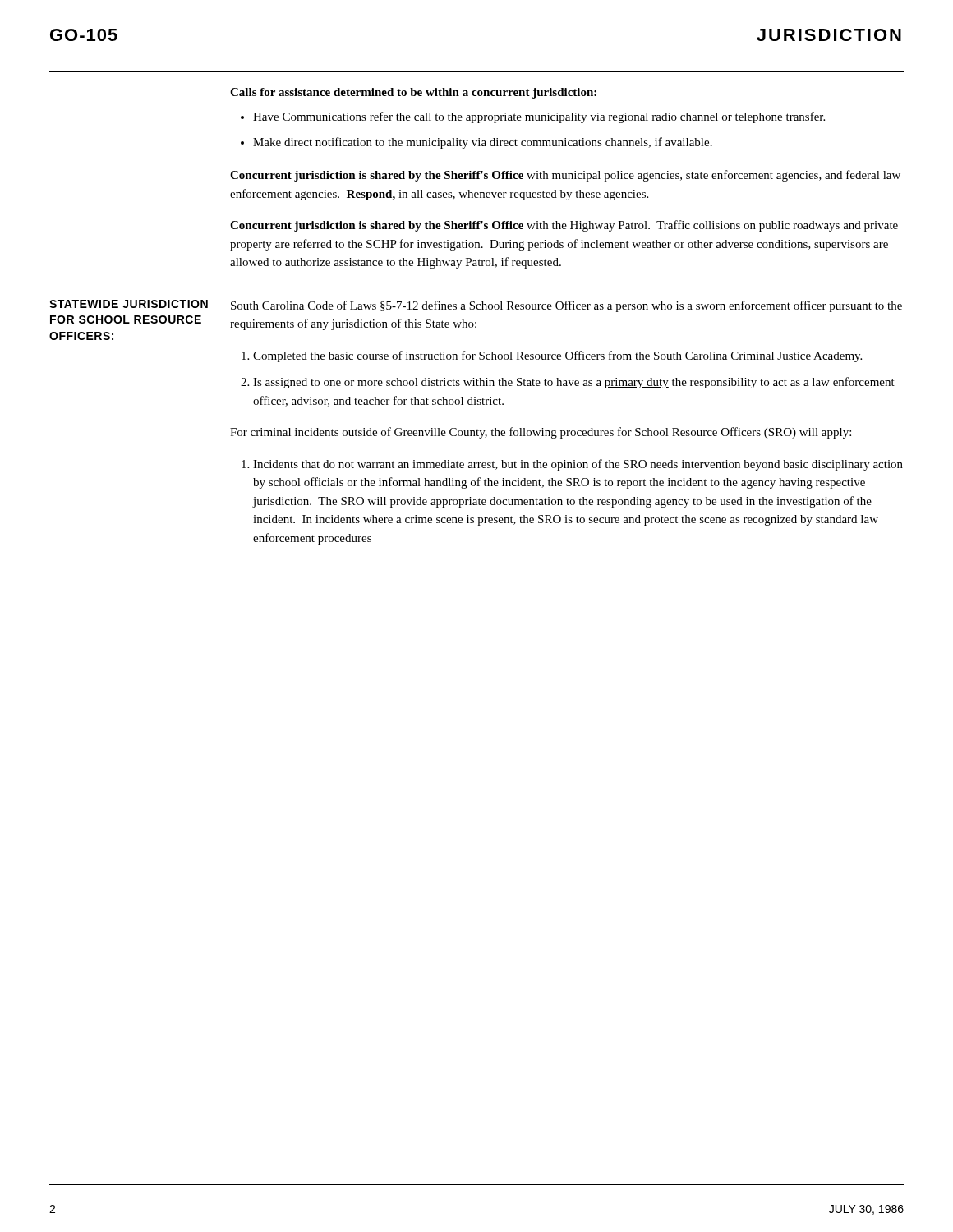Where is the passage that starts "Is assigned to one"?
Viewport: 953px width, 1232px height.
[x=574, y=391]
